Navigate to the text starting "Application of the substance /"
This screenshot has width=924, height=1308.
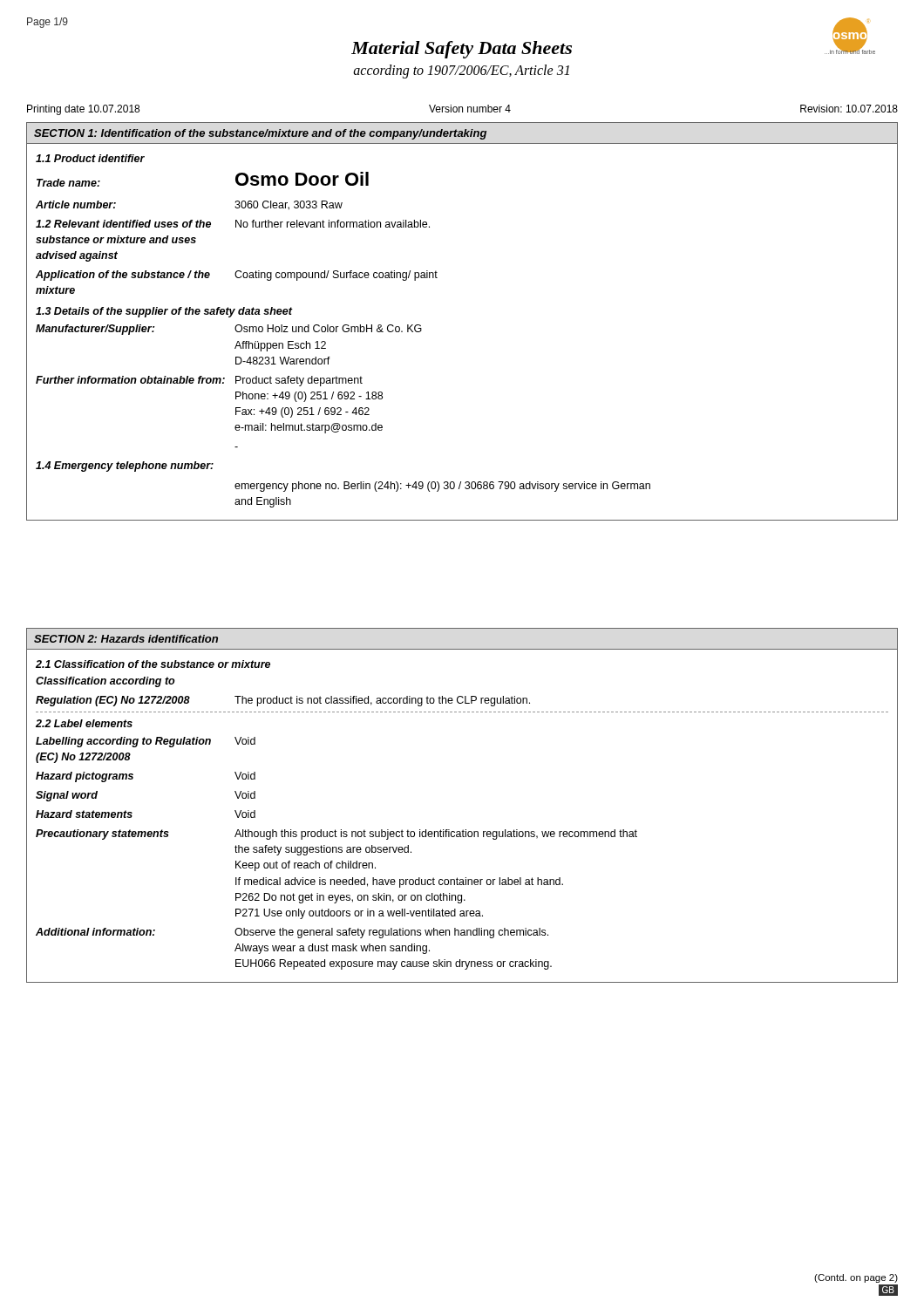pyautogui.click(x=237, y=276)
